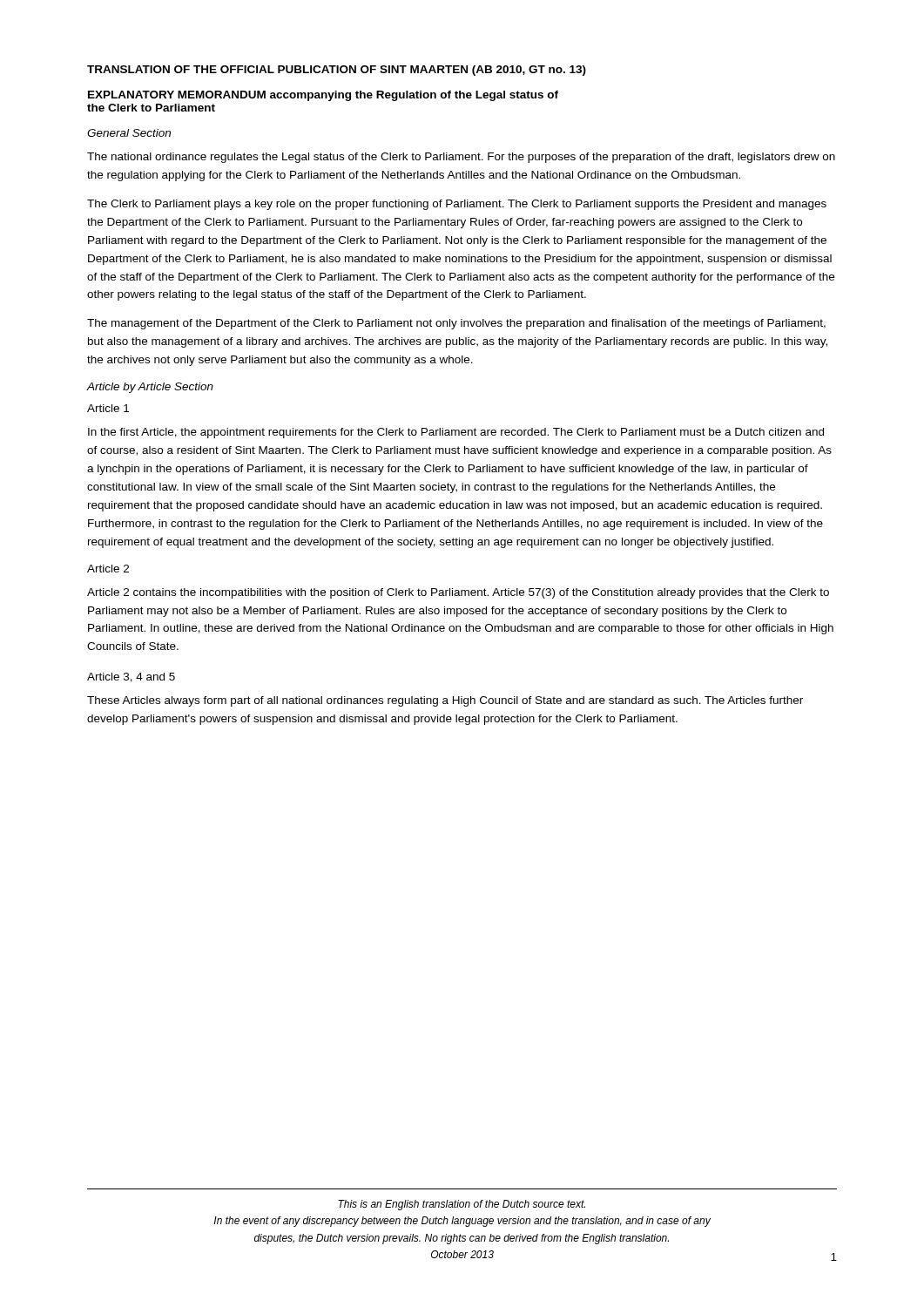Select the text starting "These Articles always form part of"

tap(445, 710)
